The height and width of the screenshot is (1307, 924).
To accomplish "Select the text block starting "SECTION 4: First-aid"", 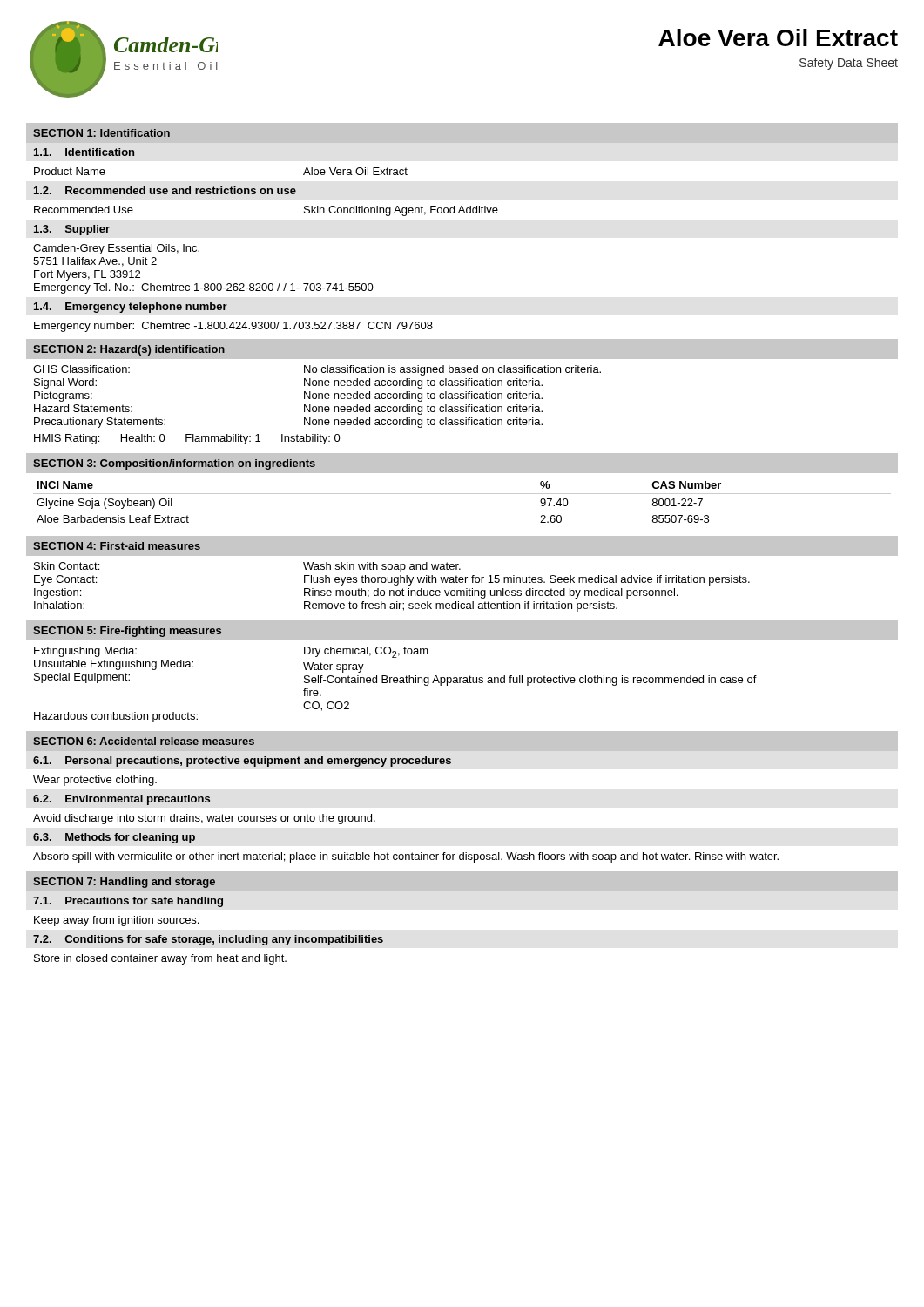I will (x=117, y=546).
